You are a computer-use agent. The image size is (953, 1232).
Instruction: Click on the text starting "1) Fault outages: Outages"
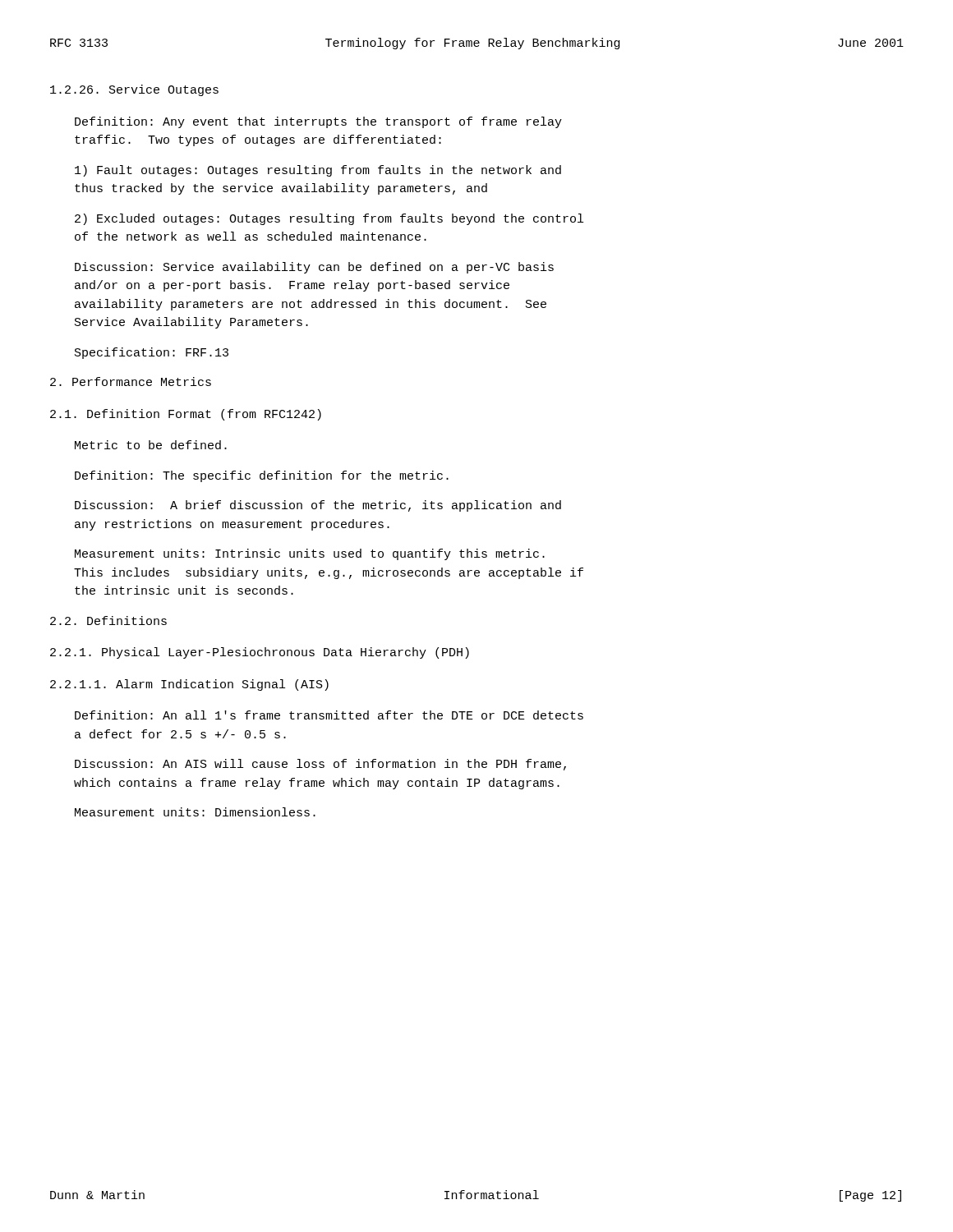(x=318, y=180)
